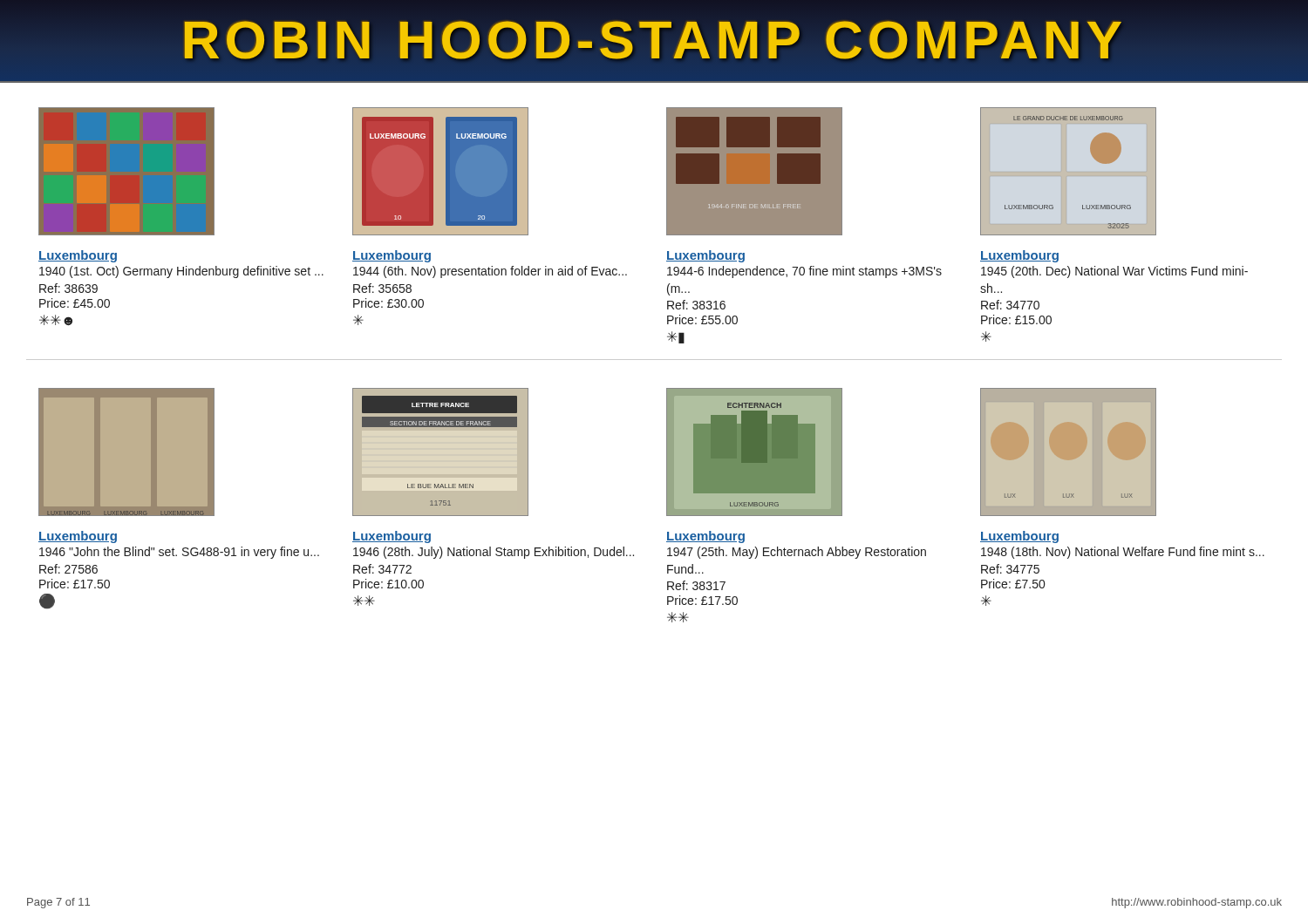Select the text block starting "Luxembourg 1945 (20th."
Viewport: 1308px width, 924px height.
point(1019,256)
